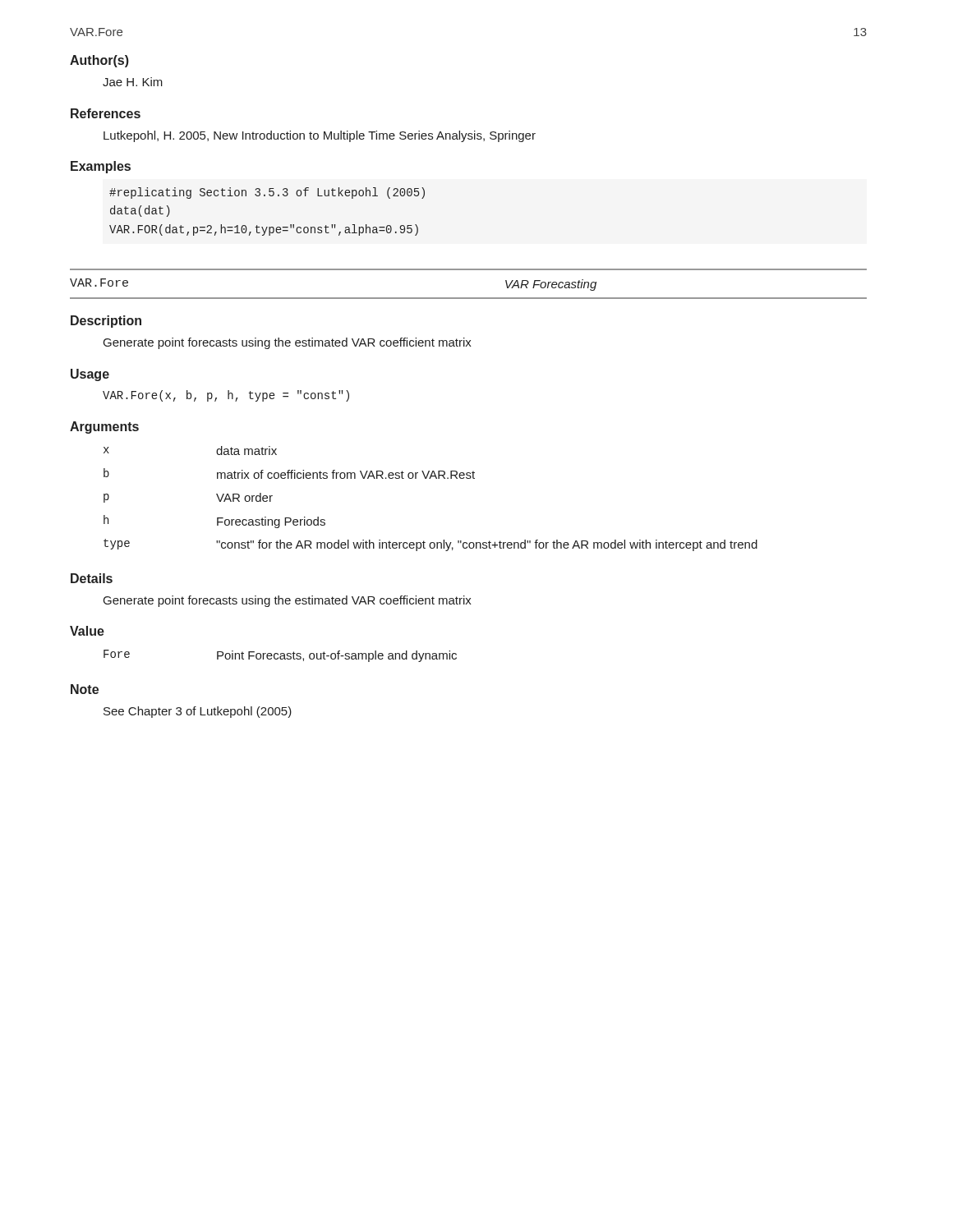Find the text starting "VAR.Fore(x, b, p, h,"
Viewport: 953px width, 1232px height.
pos(227,396)
